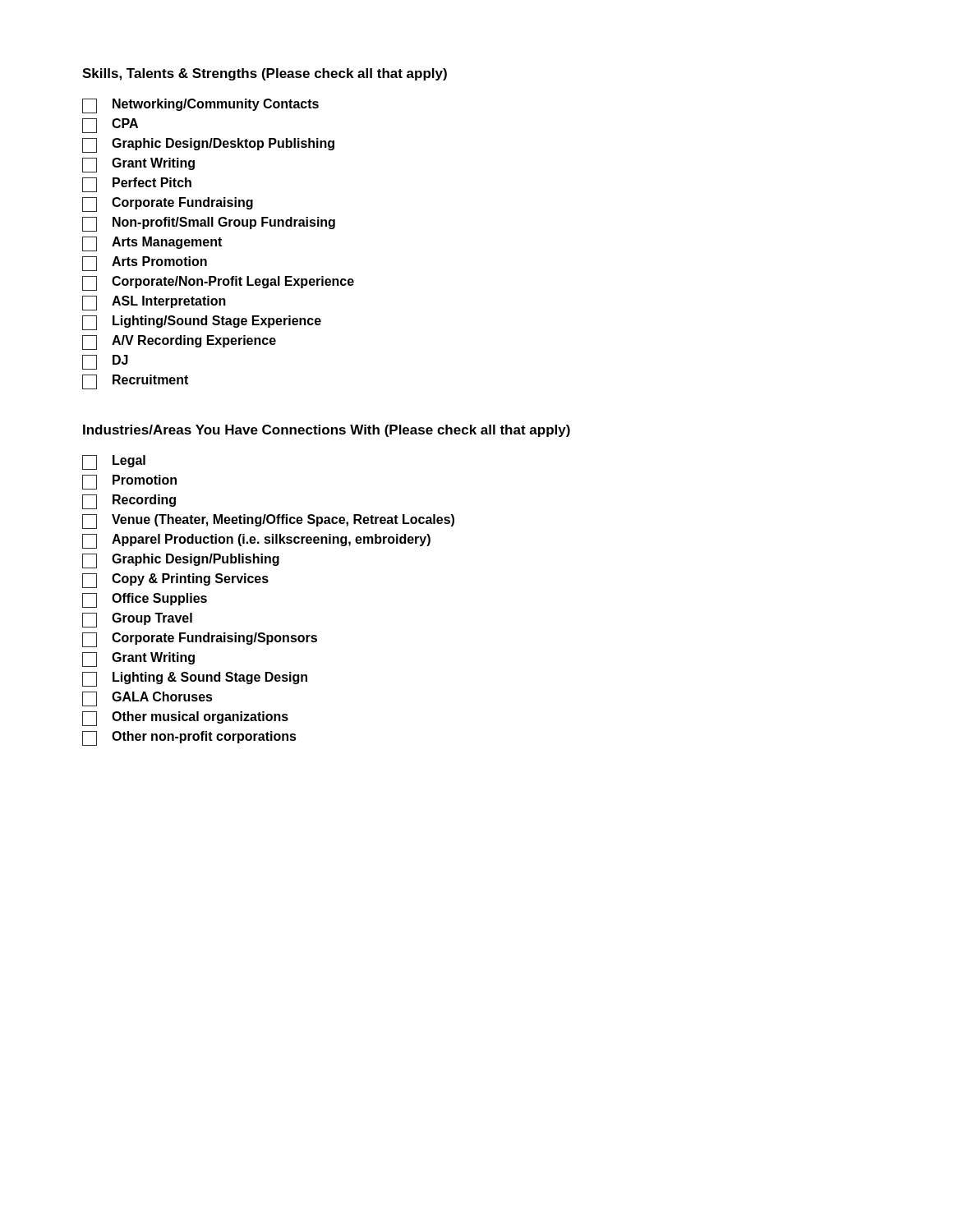Click on the list item that reads "Corporate/Non-Profit Legal Experience"
This screenshot has width=953, height=1232.
coord(218,283)
